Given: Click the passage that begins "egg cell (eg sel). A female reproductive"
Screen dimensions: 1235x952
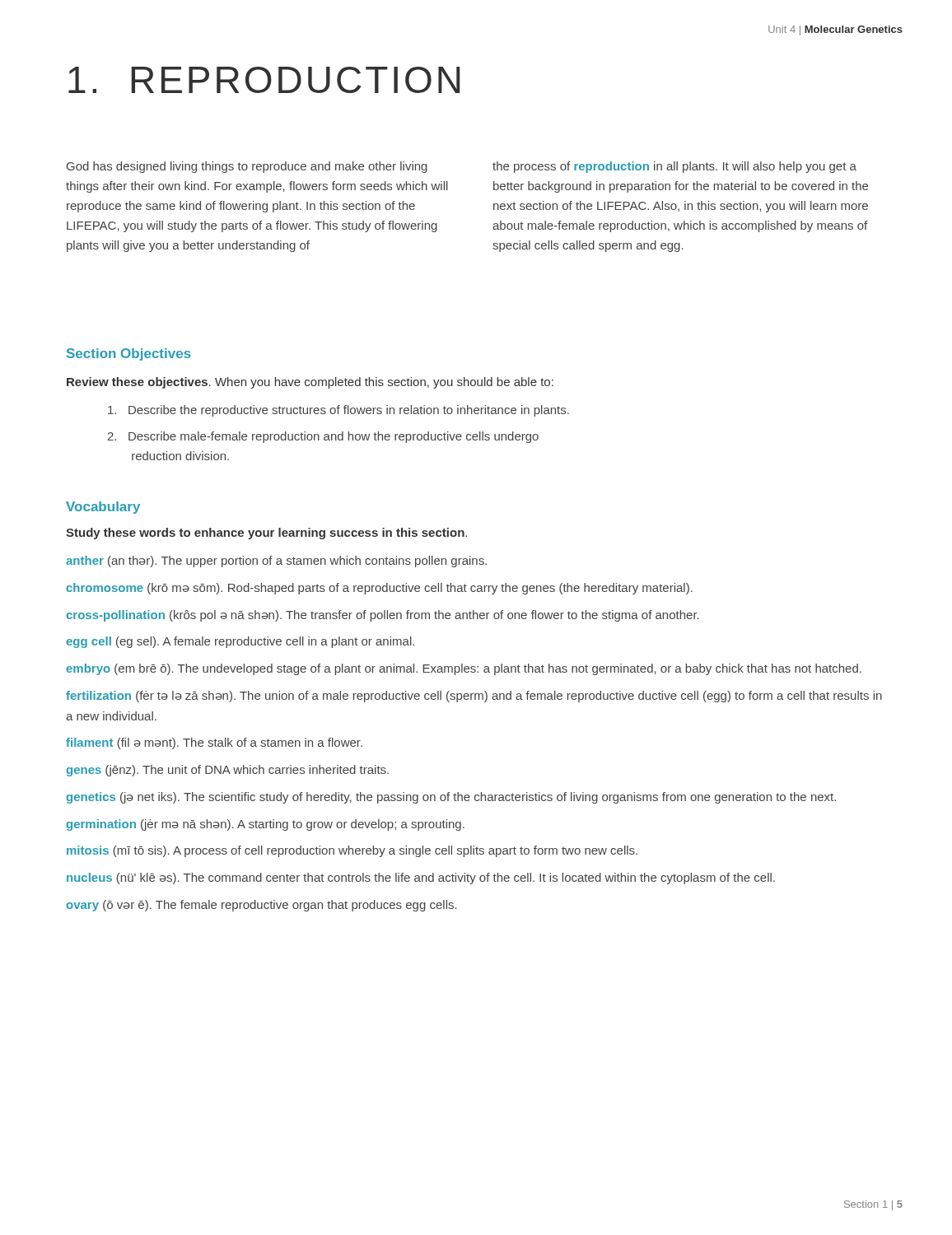Looking at the screenshot, I should [241, 641].
